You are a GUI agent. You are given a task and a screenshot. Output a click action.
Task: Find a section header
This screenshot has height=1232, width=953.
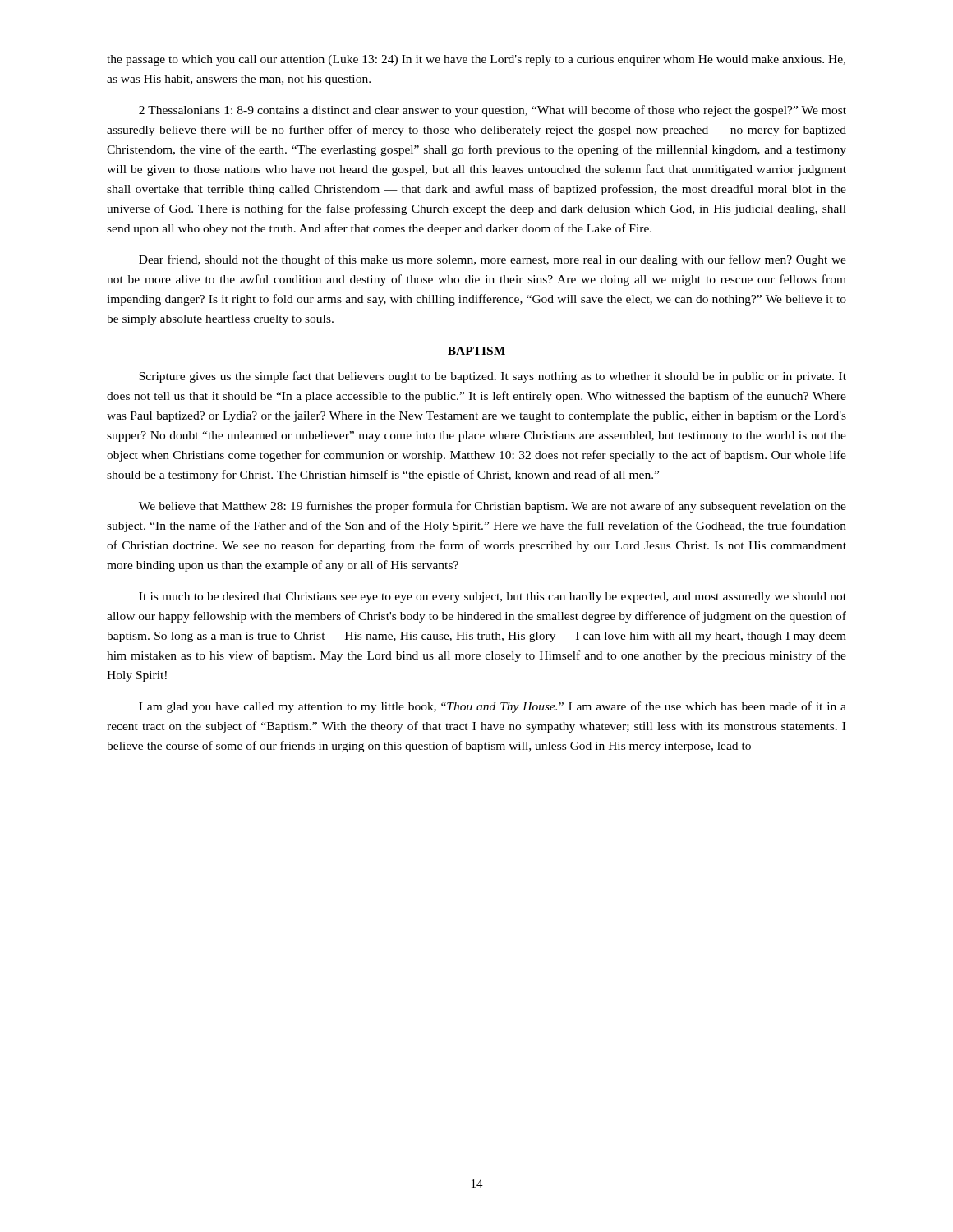point(476,350)
